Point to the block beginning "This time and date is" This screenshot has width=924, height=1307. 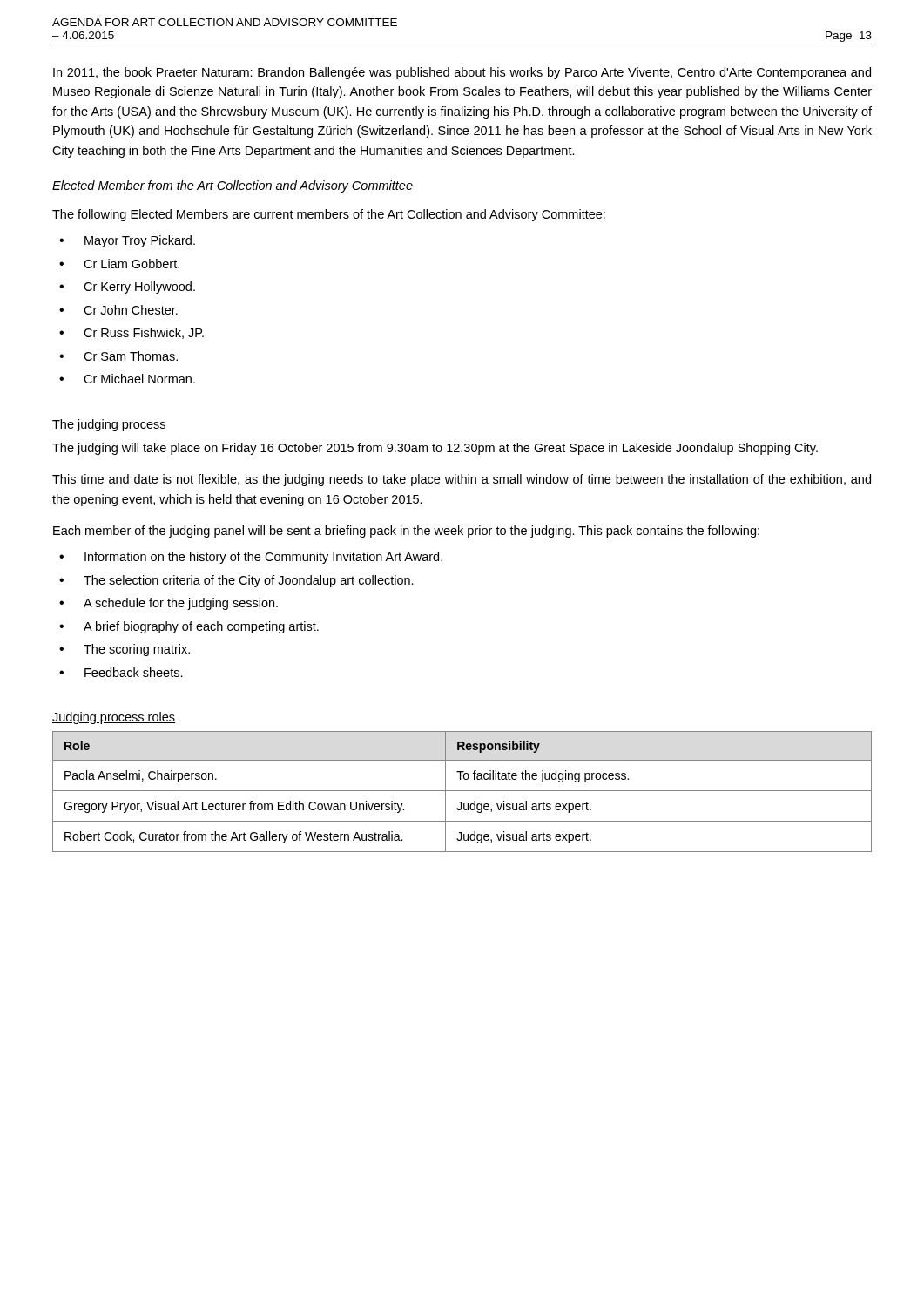click(x=462, y=489)
